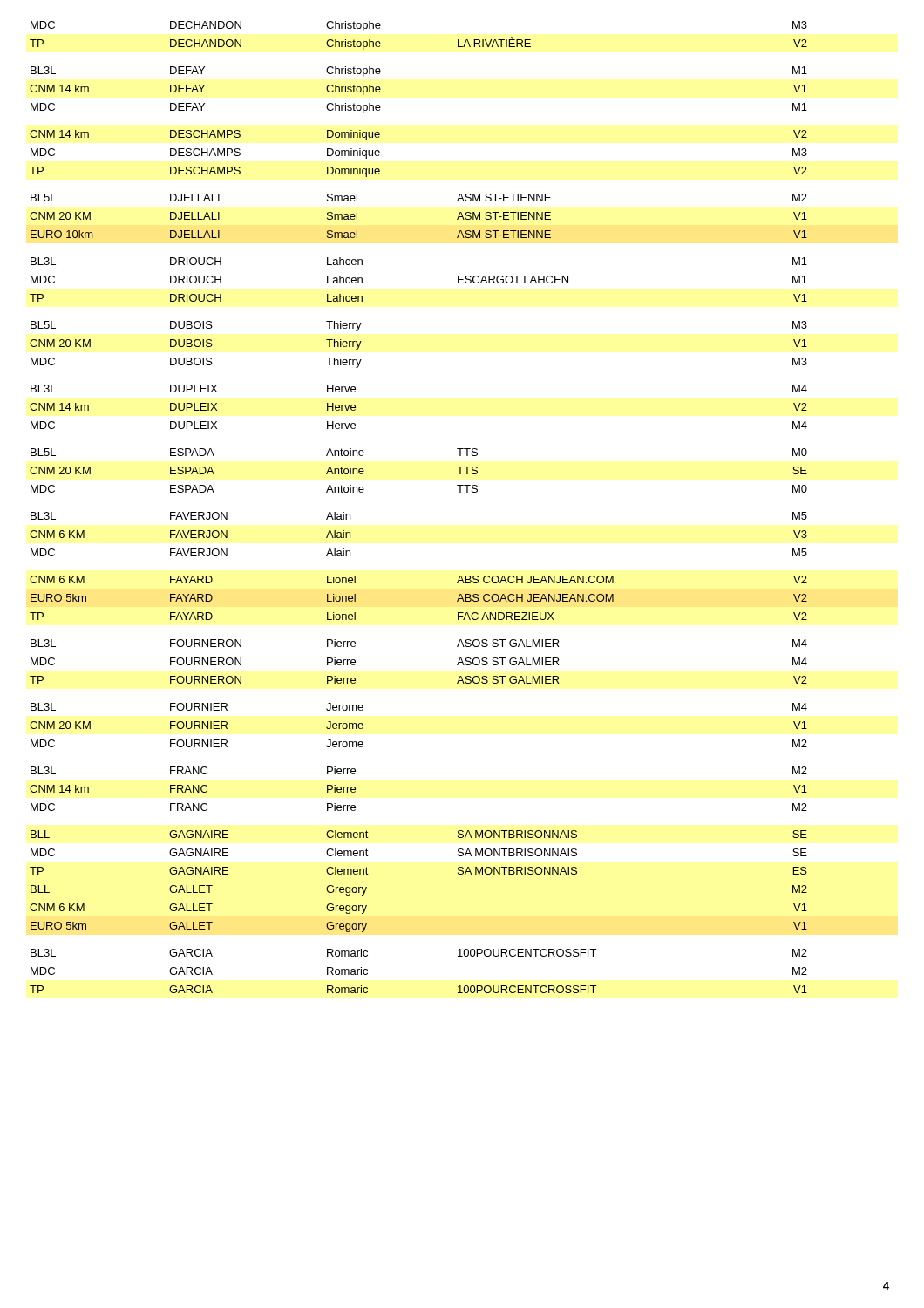
Task: Locate the table with the text "BL3L FOURNERON Pierre ASOS ST"
Action: (462, 661)
